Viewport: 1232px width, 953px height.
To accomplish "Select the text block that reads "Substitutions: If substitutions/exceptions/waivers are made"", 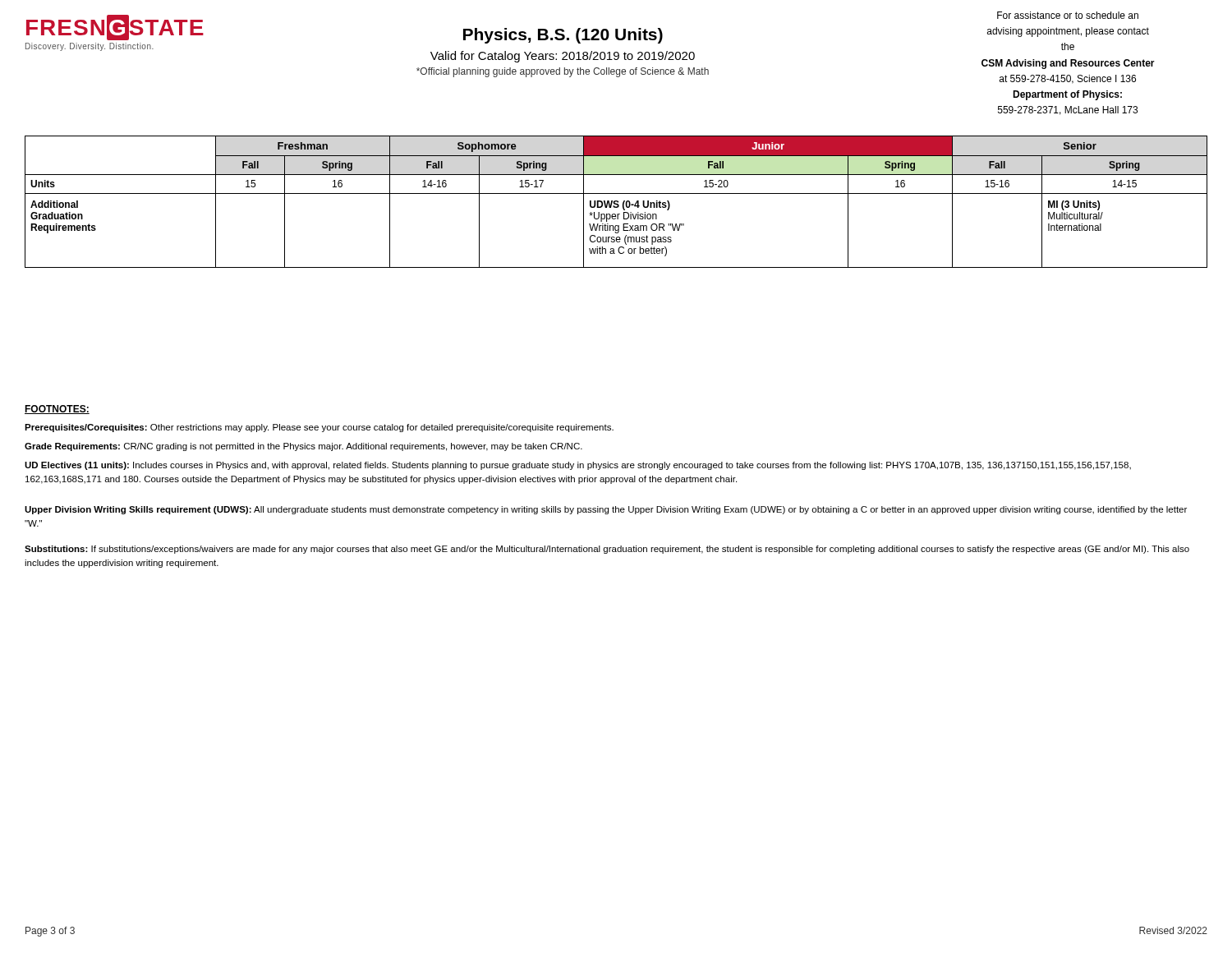I will 607,556.
